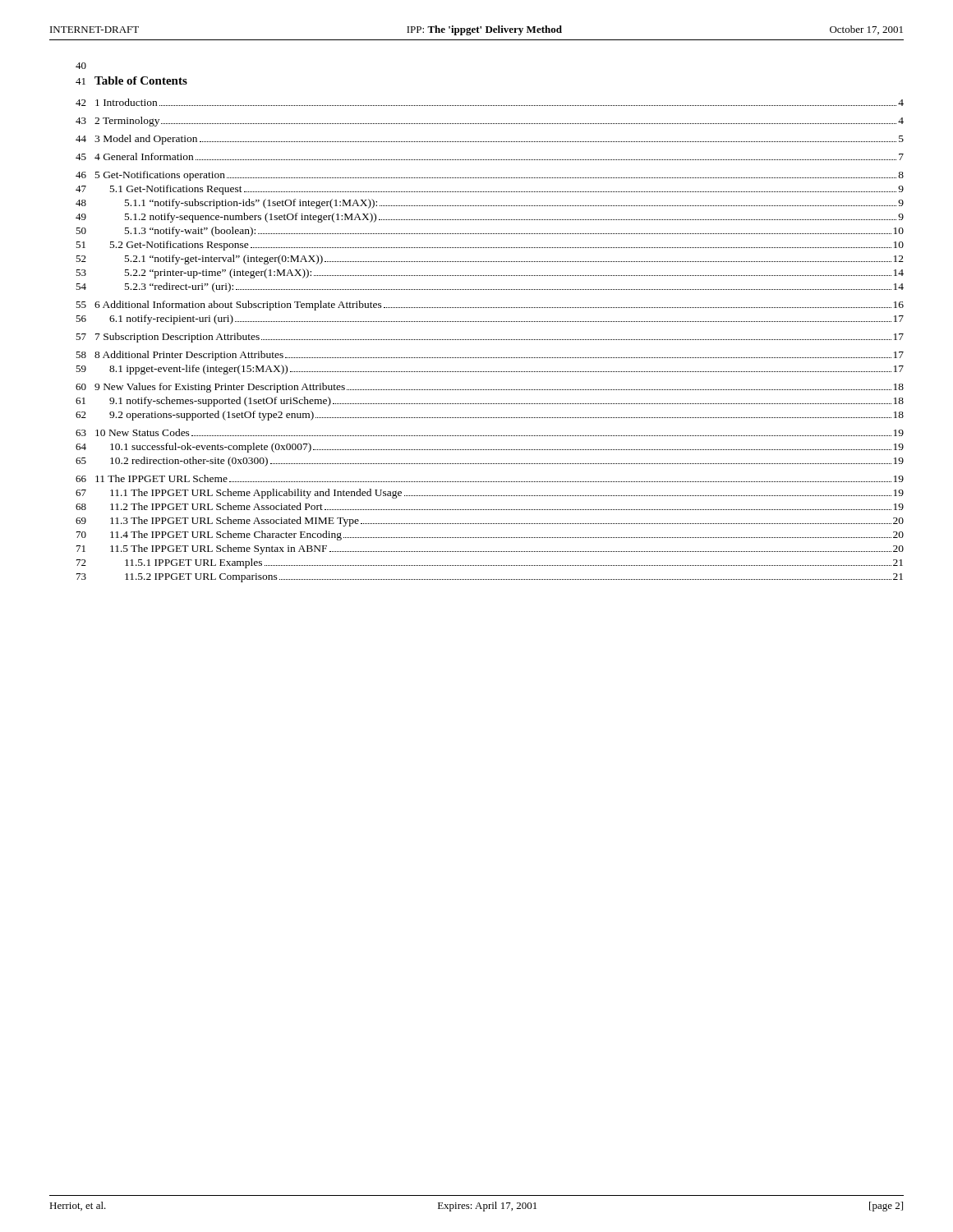This screenshot has height=1232, width=953.
Task: Select the section header that says "Table of Contents"
Action: 141,81
